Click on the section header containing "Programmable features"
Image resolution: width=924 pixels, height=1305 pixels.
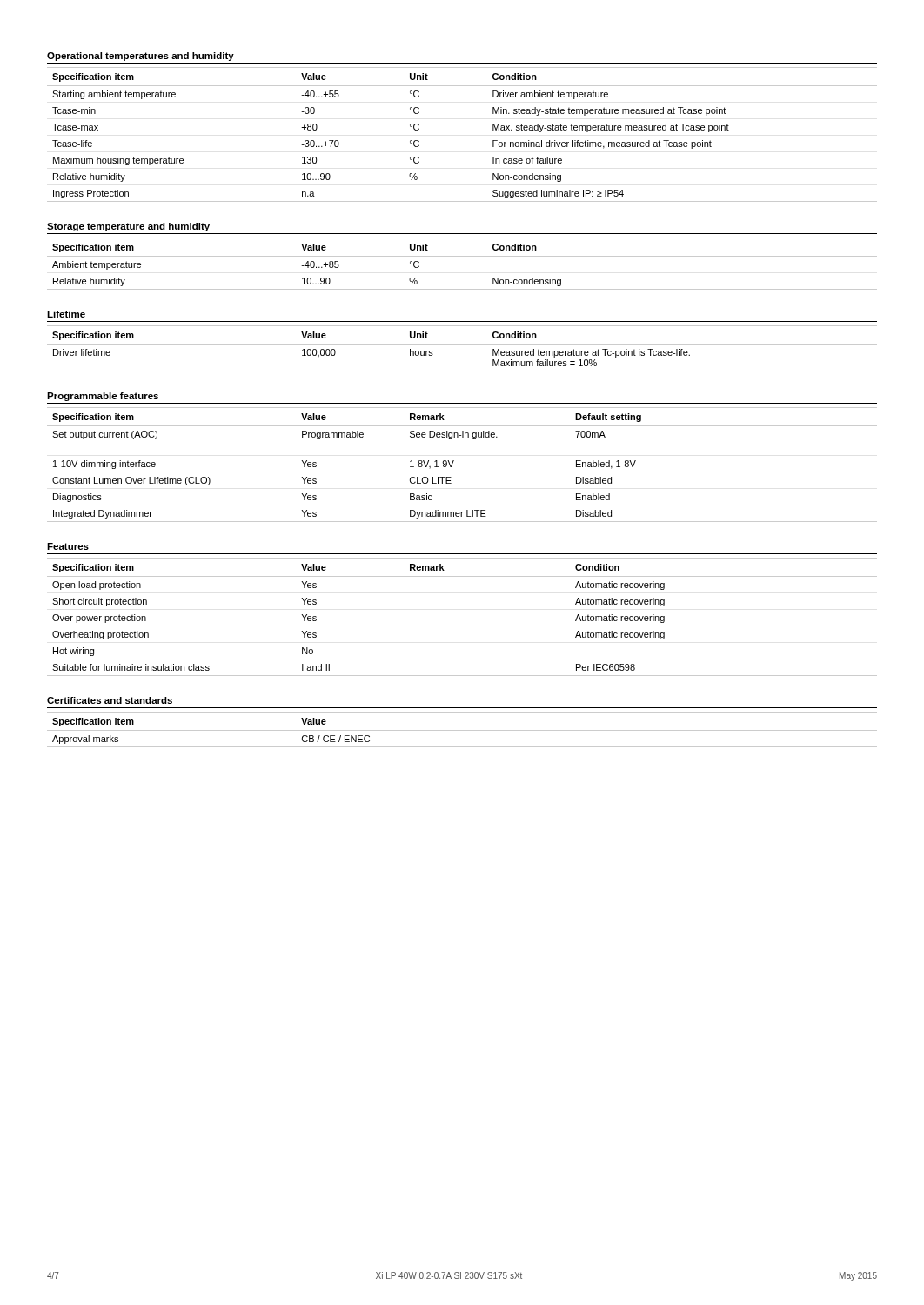coord(103,396)
